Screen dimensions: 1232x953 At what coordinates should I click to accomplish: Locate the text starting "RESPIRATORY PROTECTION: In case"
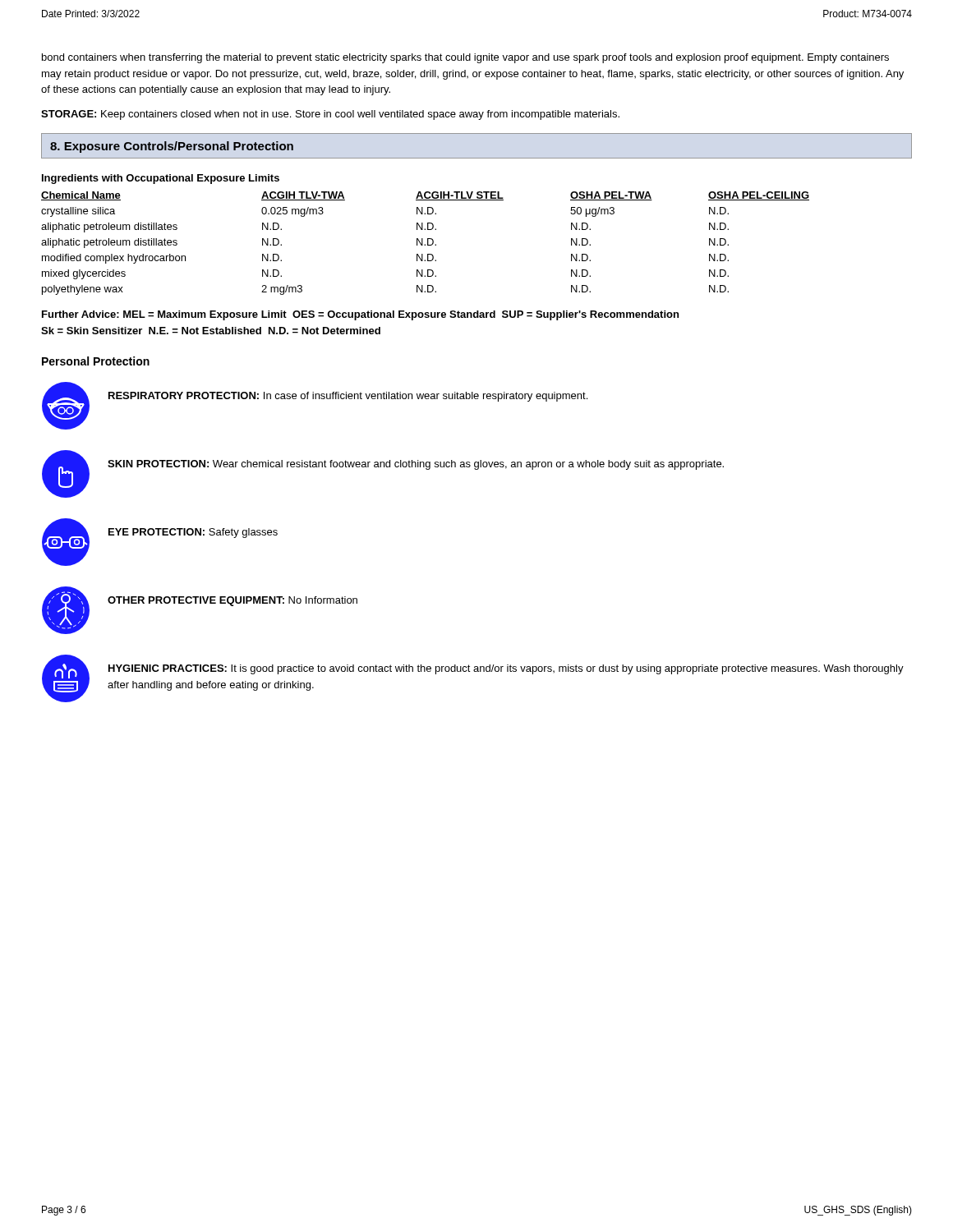(315, 407)
